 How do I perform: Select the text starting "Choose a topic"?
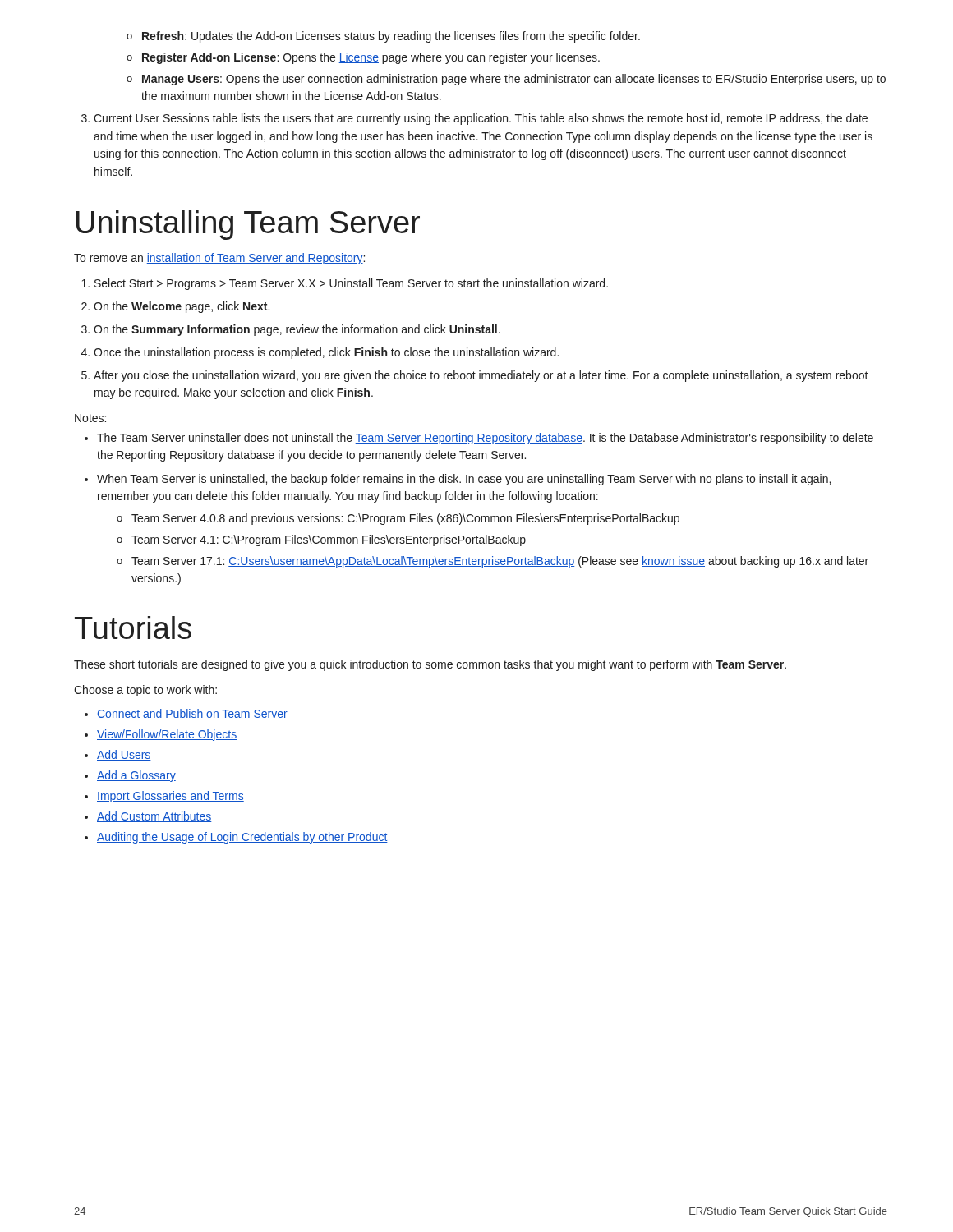click(x=146, y=690)
